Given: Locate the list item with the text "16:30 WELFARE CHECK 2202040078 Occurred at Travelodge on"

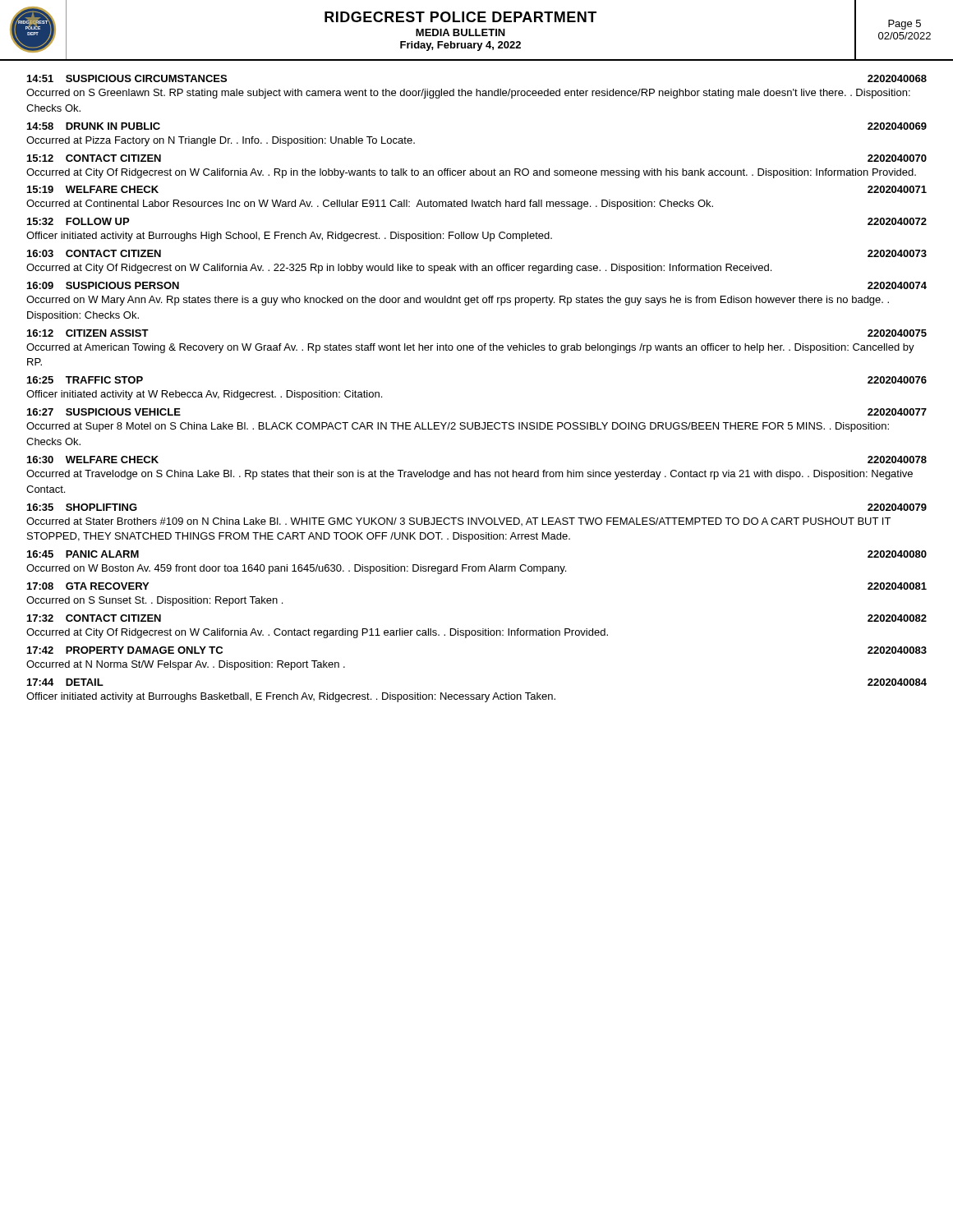Looking at the screenshot, I should click(x=476, y=475).
